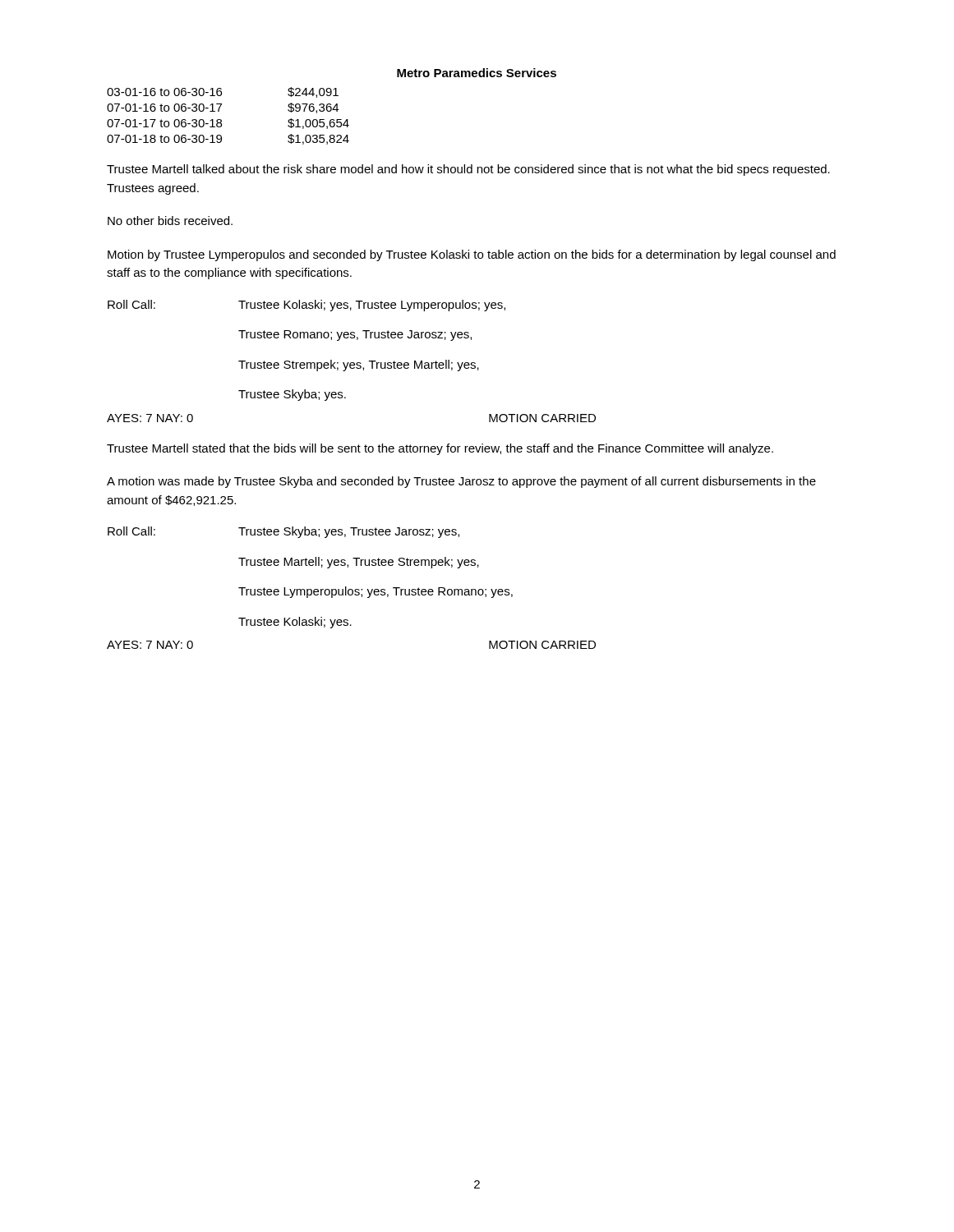Point to the text block starting "Roll Call: Trustee Kolaski; yes,"
Image resolution: width=954 pixels, height=1232 pixels.
306,306
